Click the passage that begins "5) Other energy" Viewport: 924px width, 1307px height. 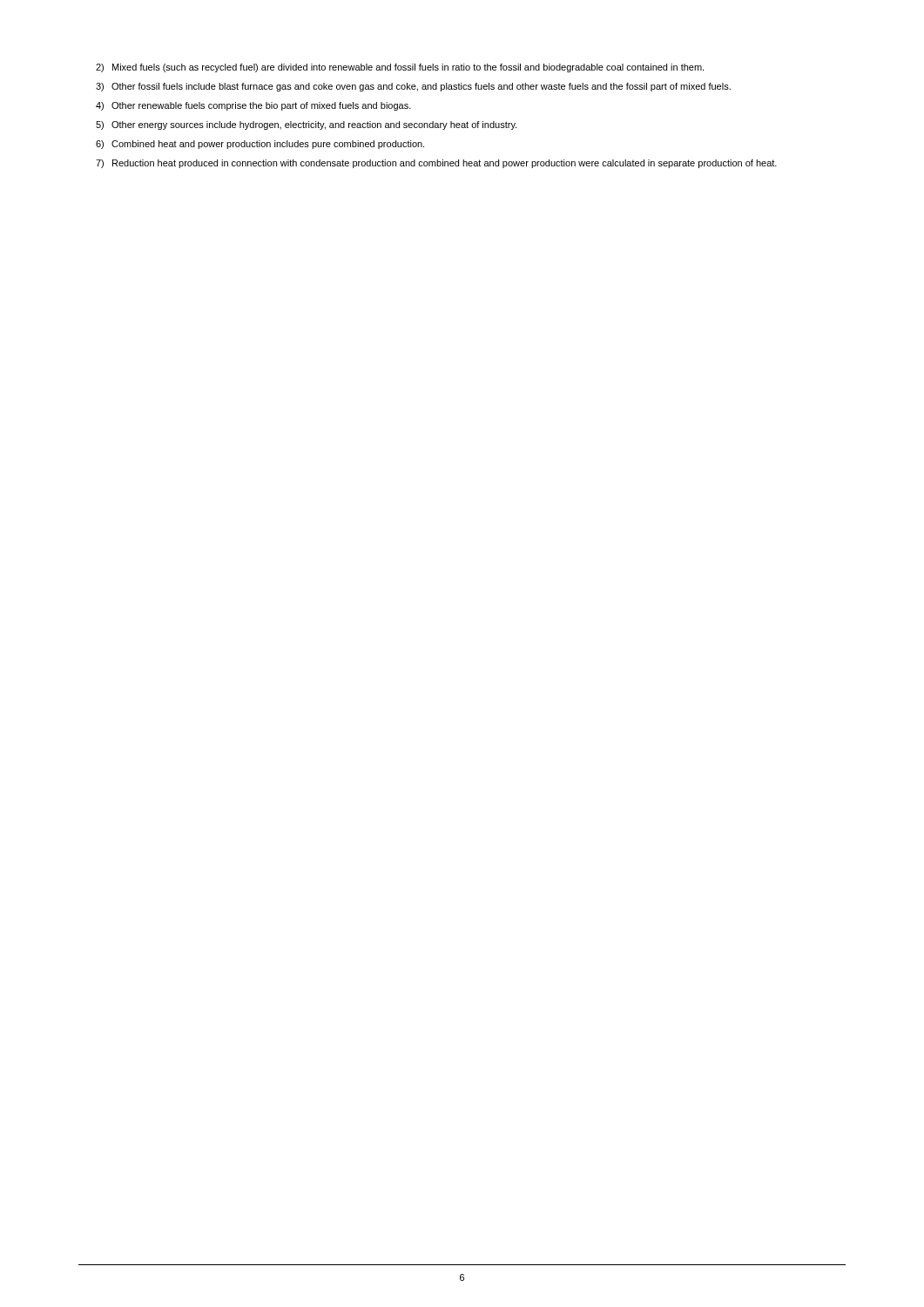pos(466,125)
